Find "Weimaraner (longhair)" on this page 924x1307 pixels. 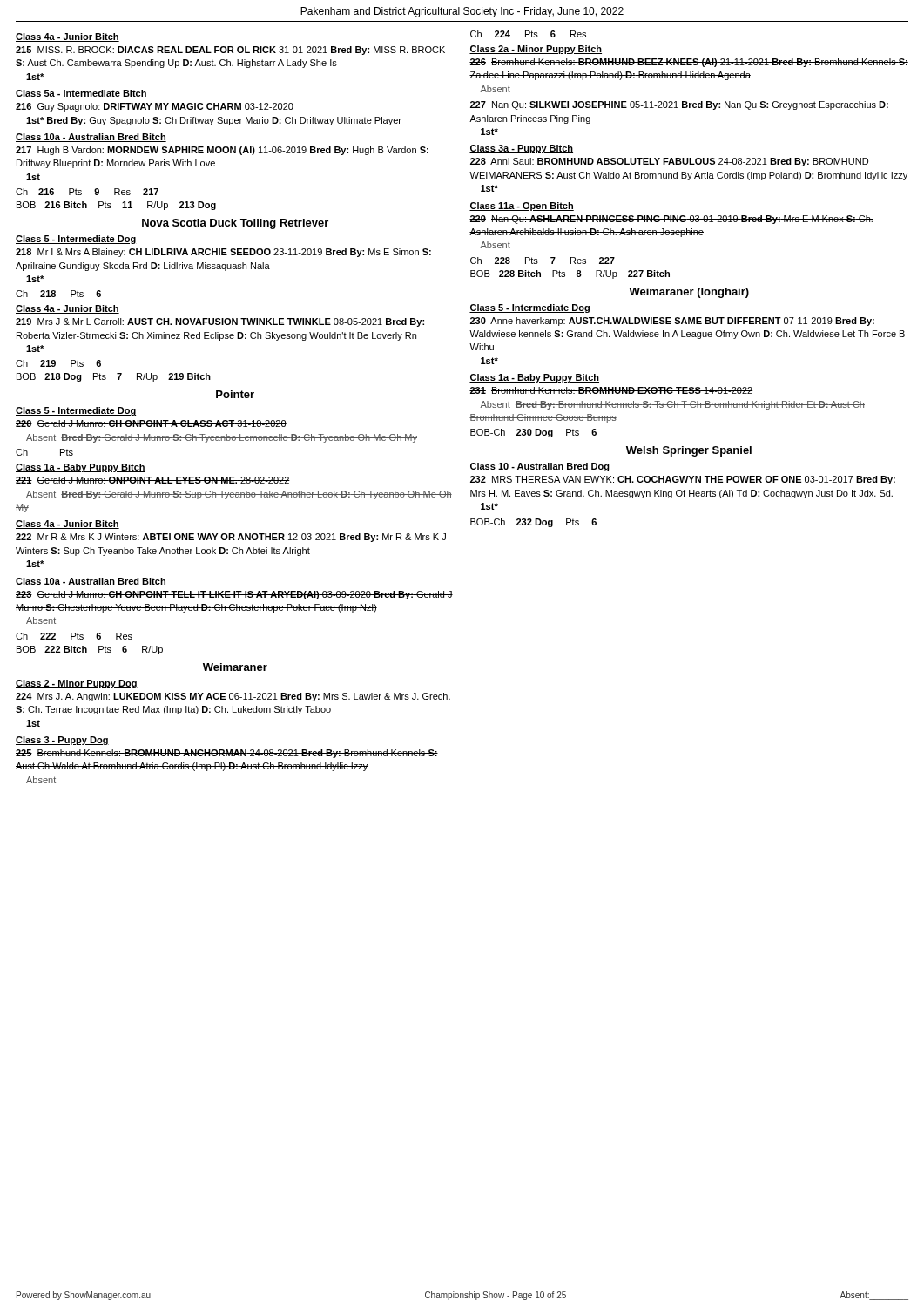coord(689,291)
